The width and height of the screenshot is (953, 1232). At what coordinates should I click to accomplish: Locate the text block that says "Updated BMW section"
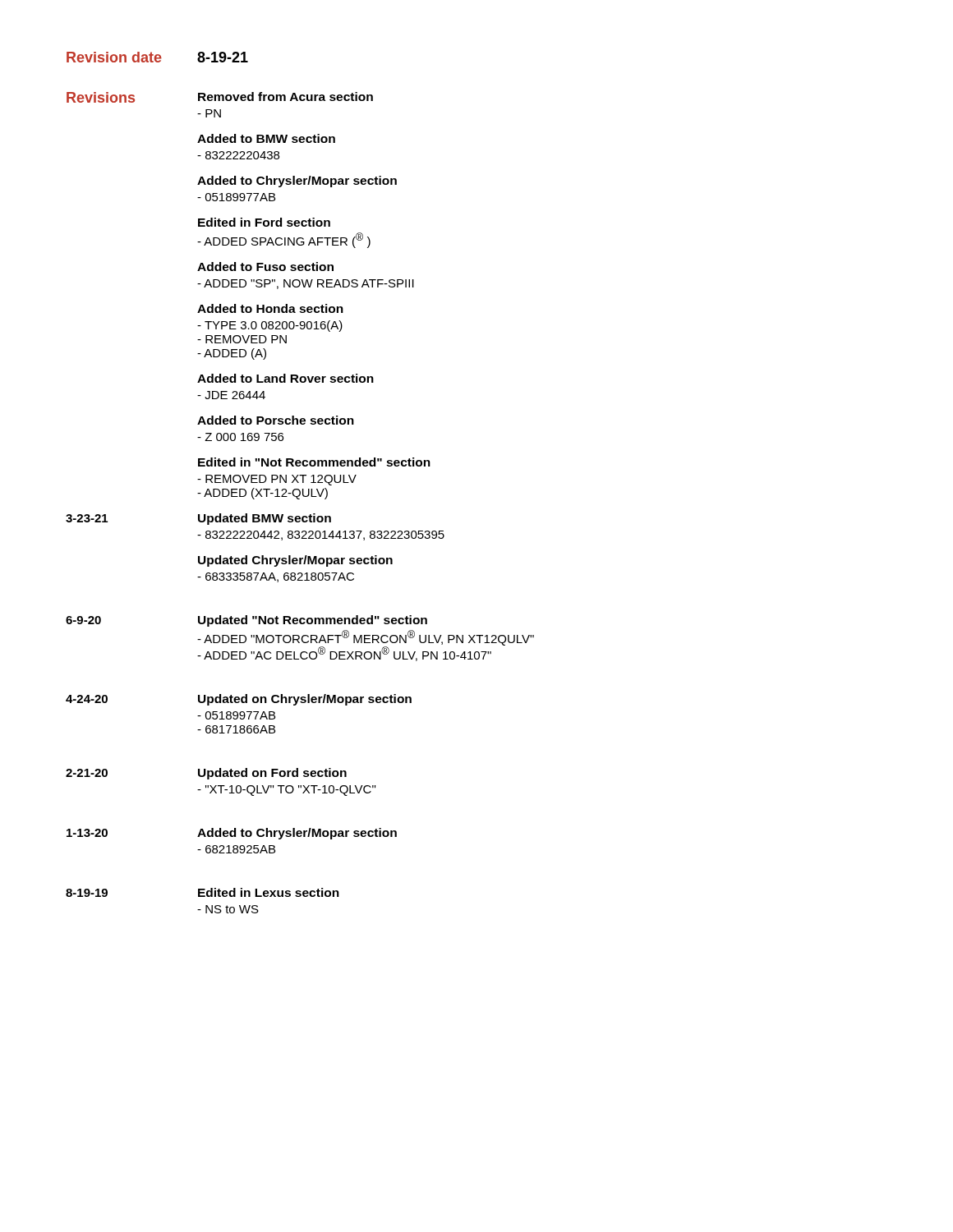tap(265, 519)
